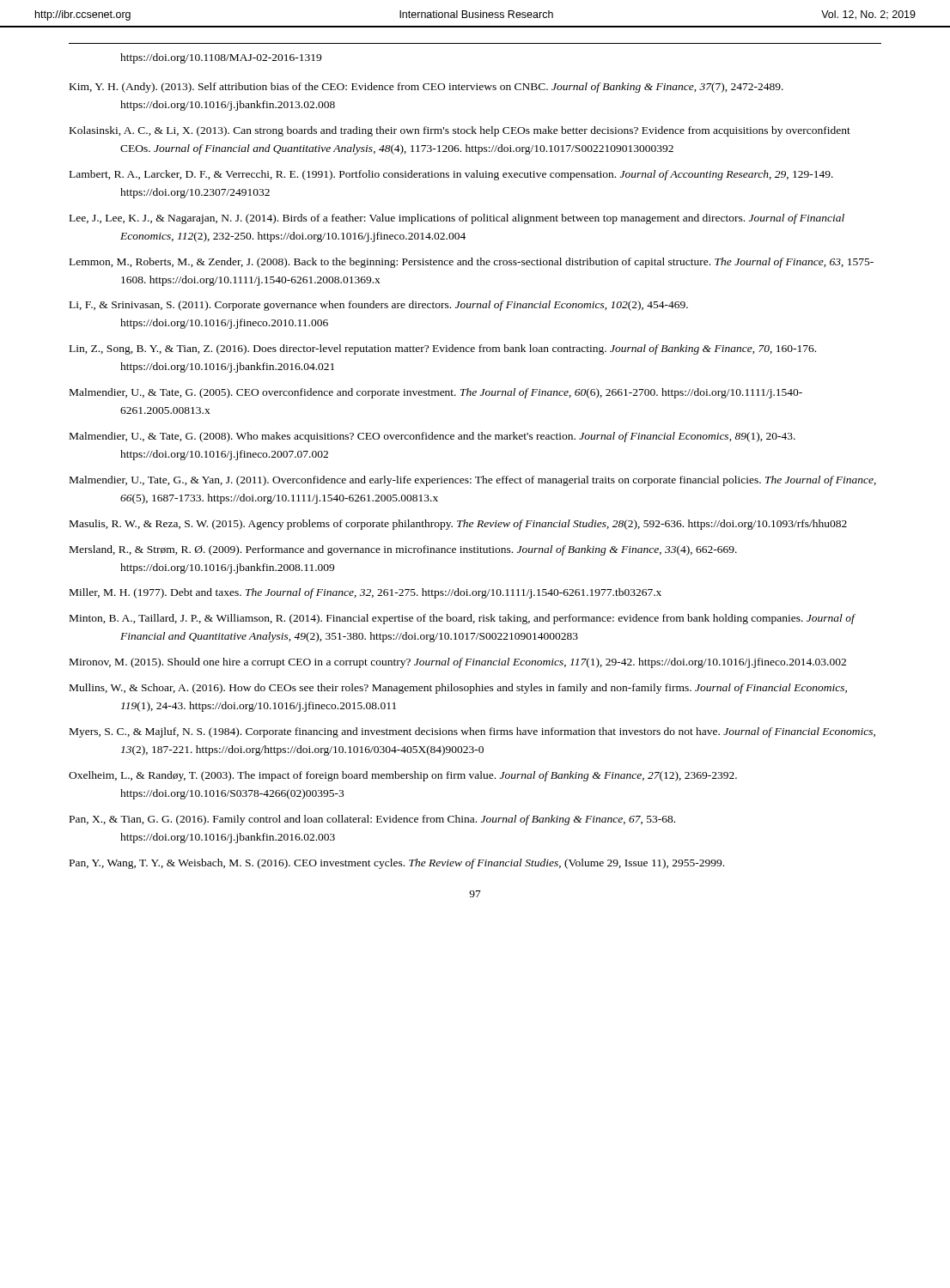This screenshot has width=950, height=1288.
Task: Where is the passage that starts "Malmendier, U., Tate, G., & Yan, J. (2011)."?
Action: point(473,488)
